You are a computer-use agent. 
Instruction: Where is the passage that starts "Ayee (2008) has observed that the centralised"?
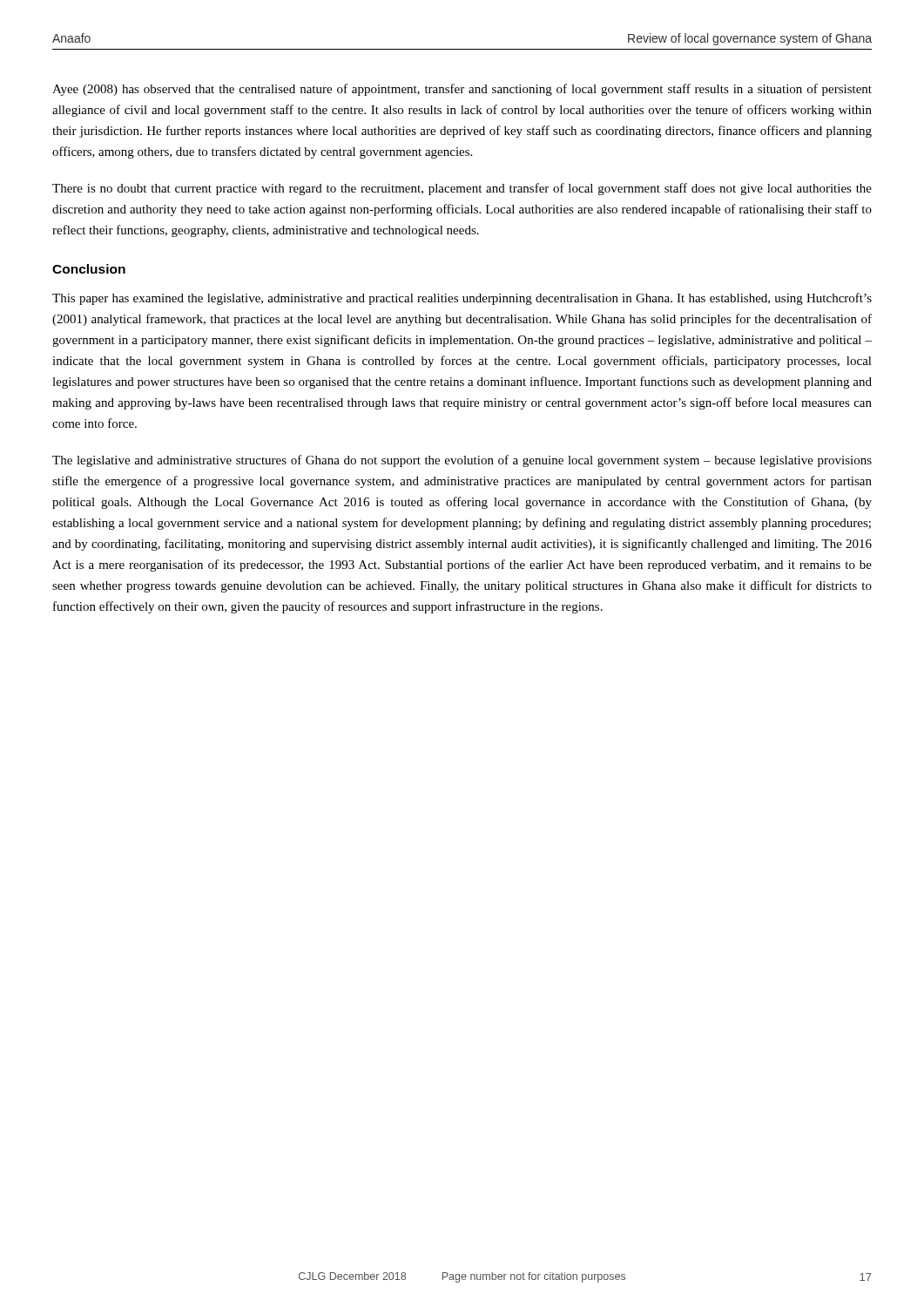pyautogui.click(x=462, y=120)
